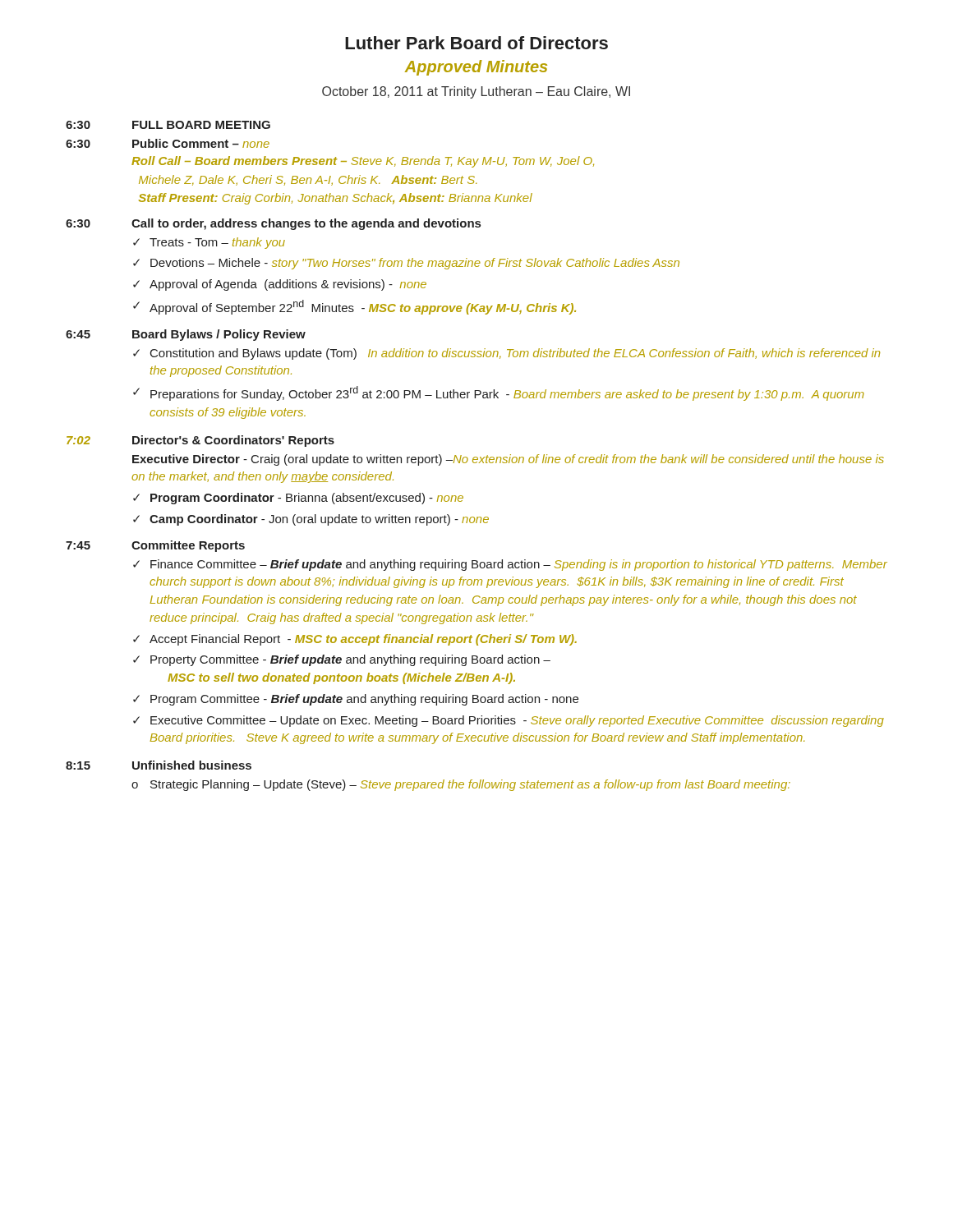This screenshot has width=953, height=1232.
Task: Click on the section header that says "Public Comment – none"
Action: (201, 143)
